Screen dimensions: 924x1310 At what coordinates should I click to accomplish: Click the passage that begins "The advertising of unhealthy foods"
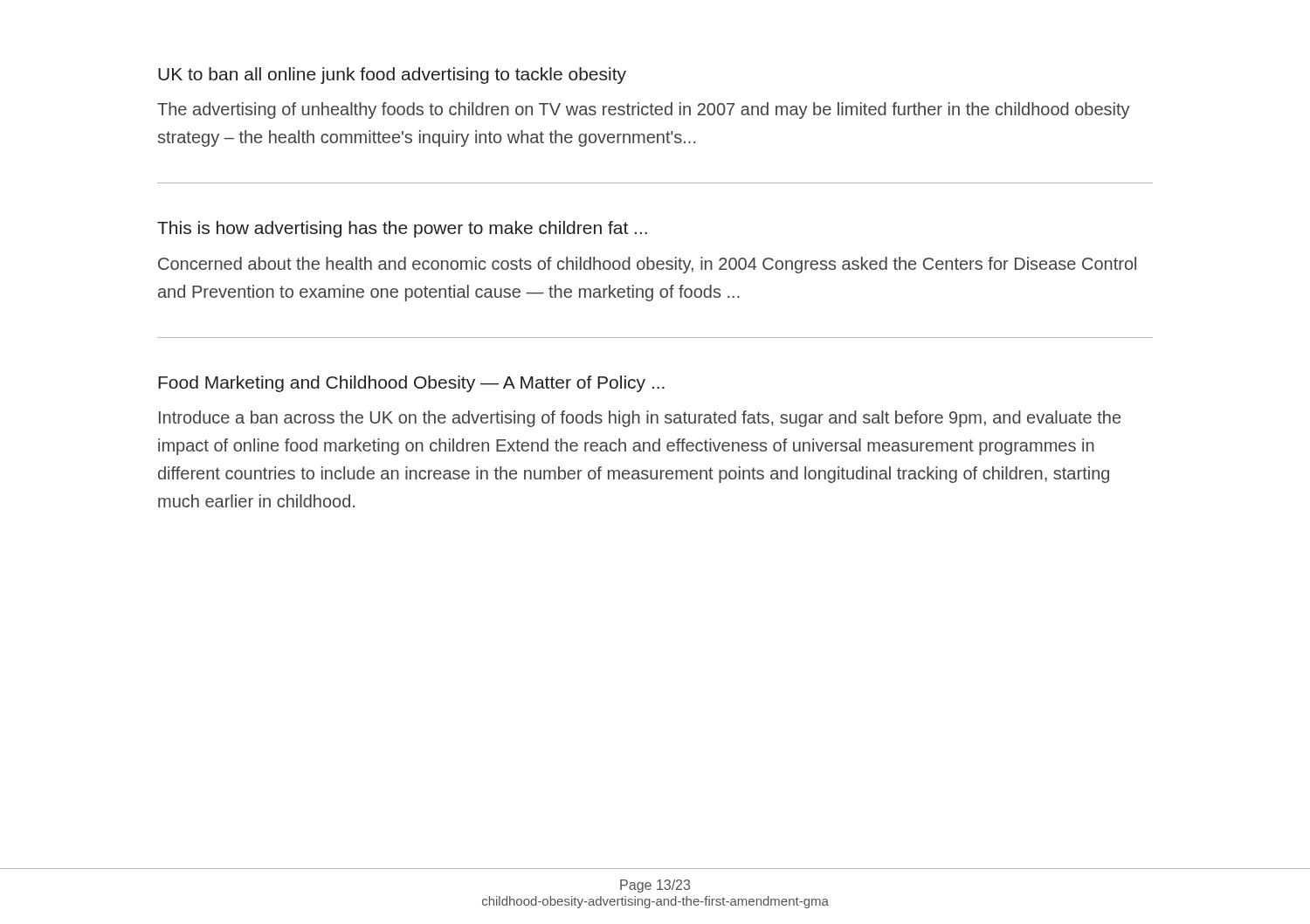(x=643, y=123)
